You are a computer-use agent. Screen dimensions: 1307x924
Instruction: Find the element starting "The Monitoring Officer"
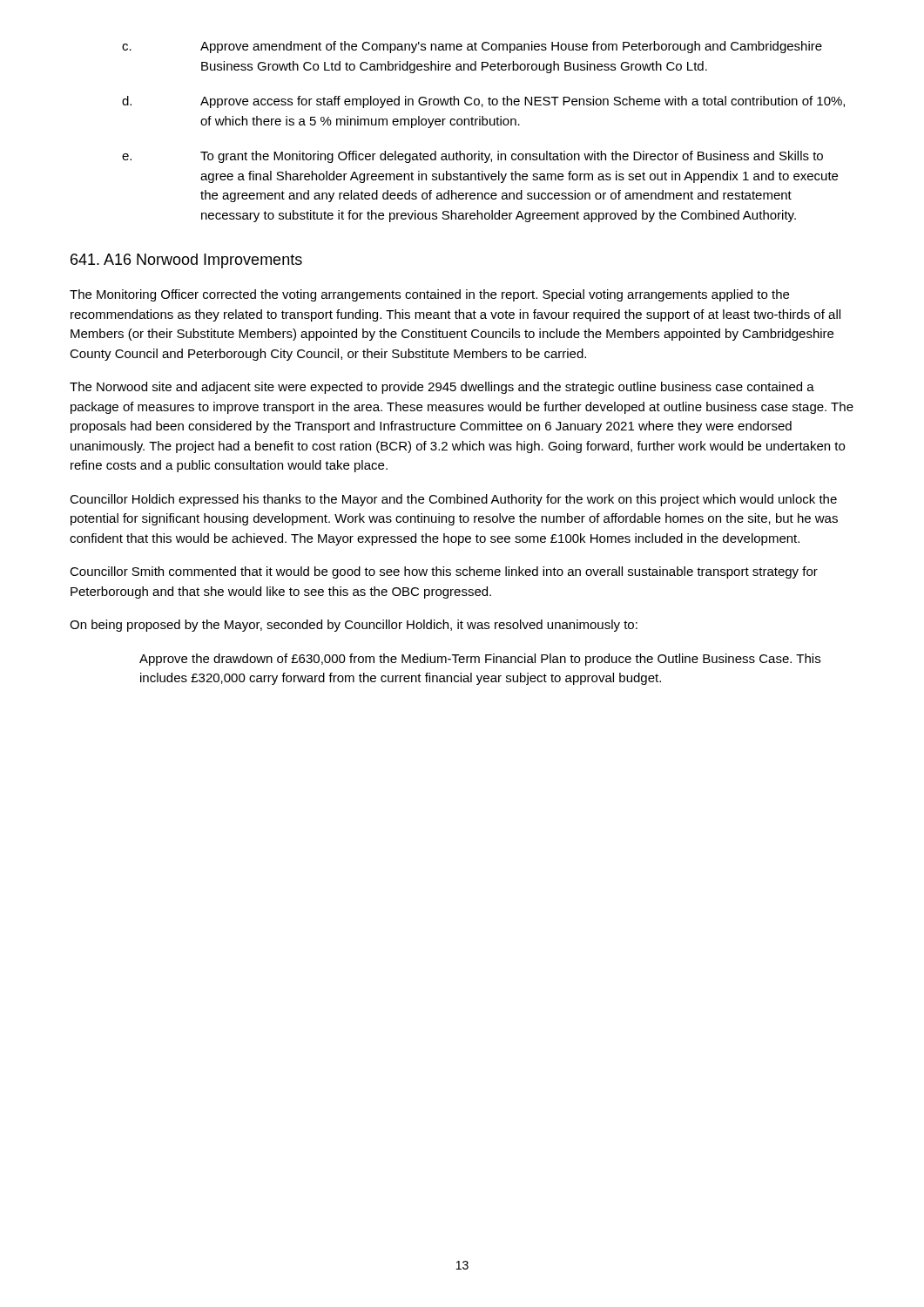[x=455, y=323]
